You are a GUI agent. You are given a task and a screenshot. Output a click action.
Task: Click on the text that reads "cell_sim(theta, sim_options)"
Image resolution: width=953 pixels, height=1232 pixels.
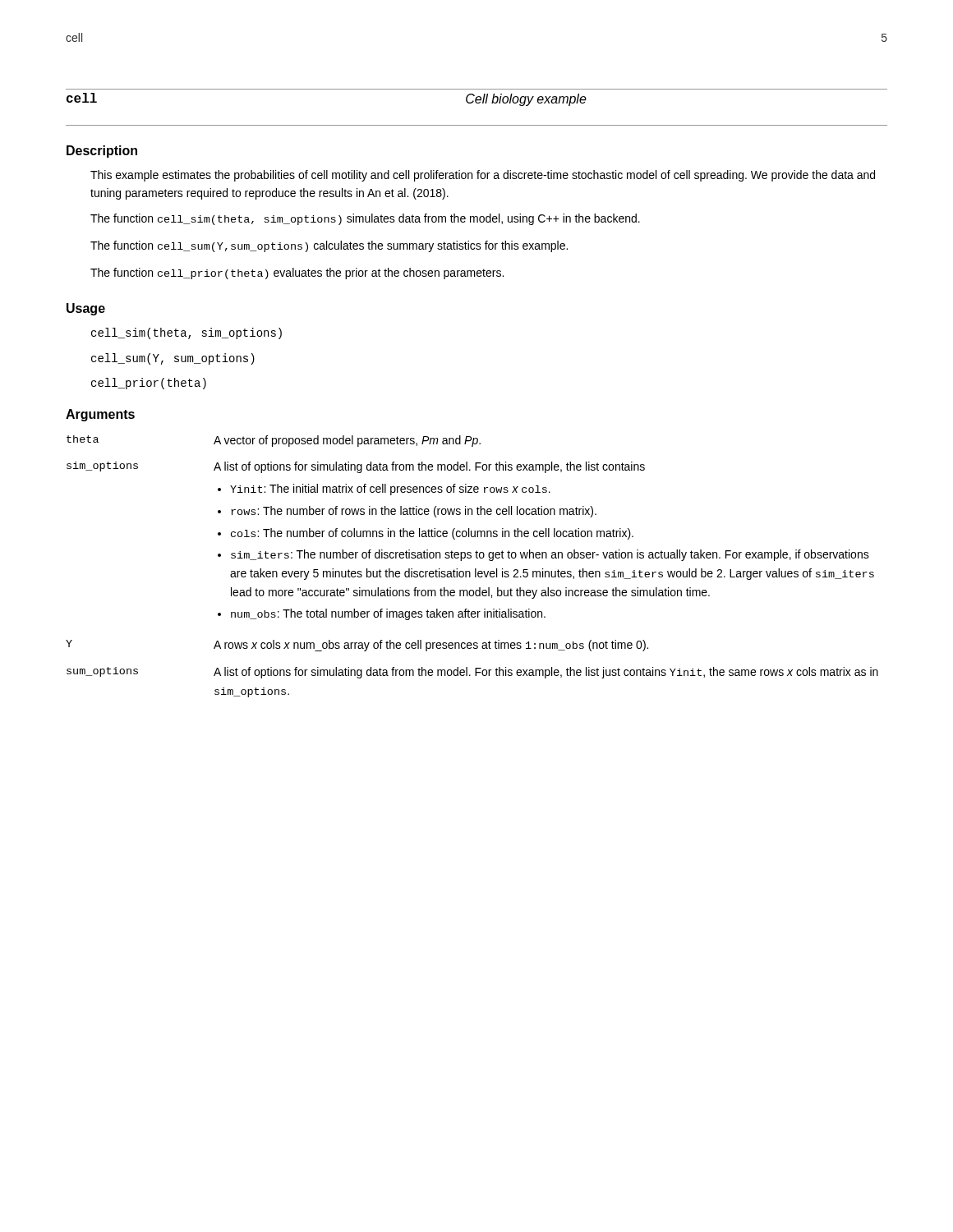[187, 334]
